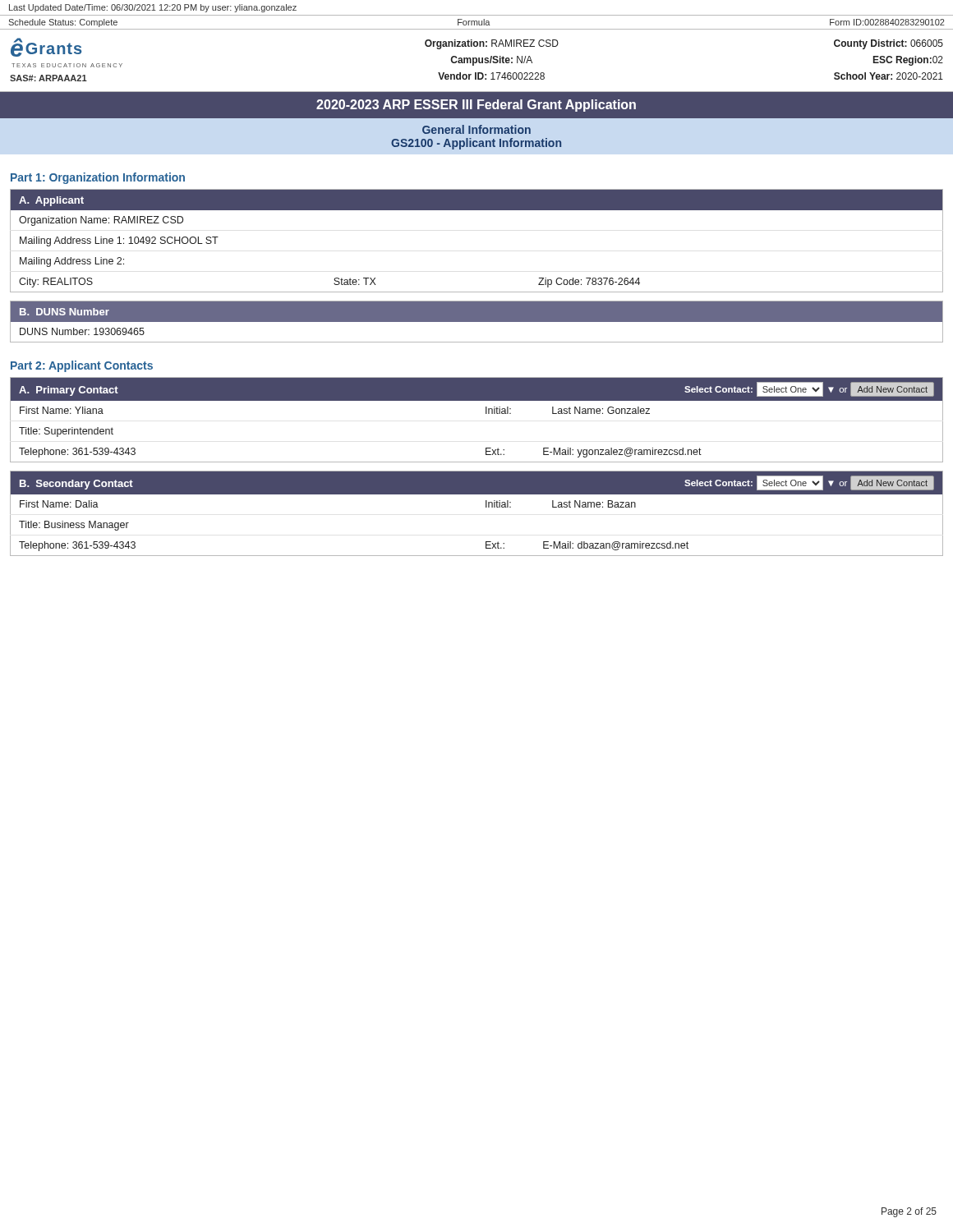Locate the text starting "2020-2023 ARP ESSER III Federal Grant Application"

476,105
